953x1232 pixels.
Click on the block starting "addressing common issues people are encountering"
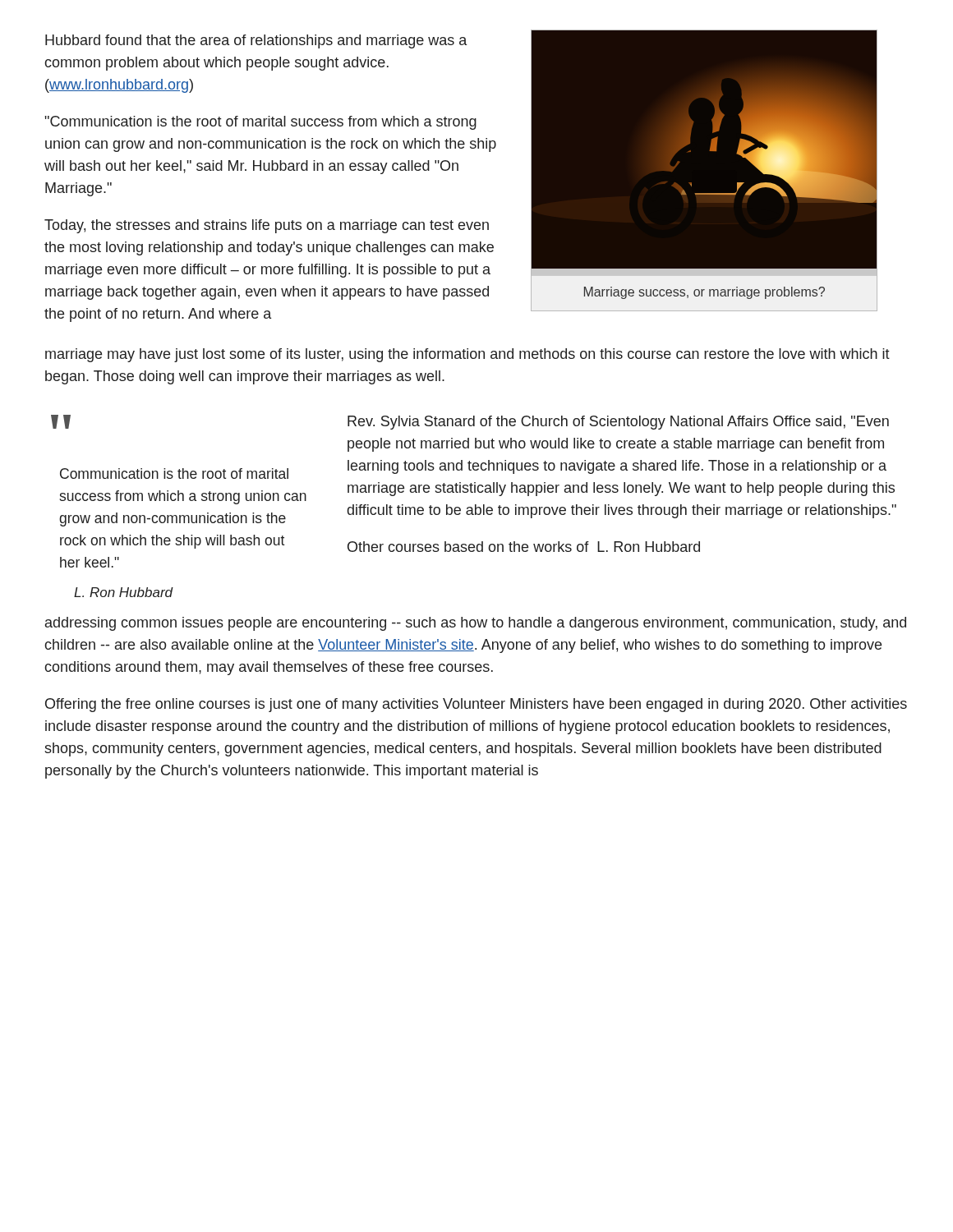pos(476,645)
